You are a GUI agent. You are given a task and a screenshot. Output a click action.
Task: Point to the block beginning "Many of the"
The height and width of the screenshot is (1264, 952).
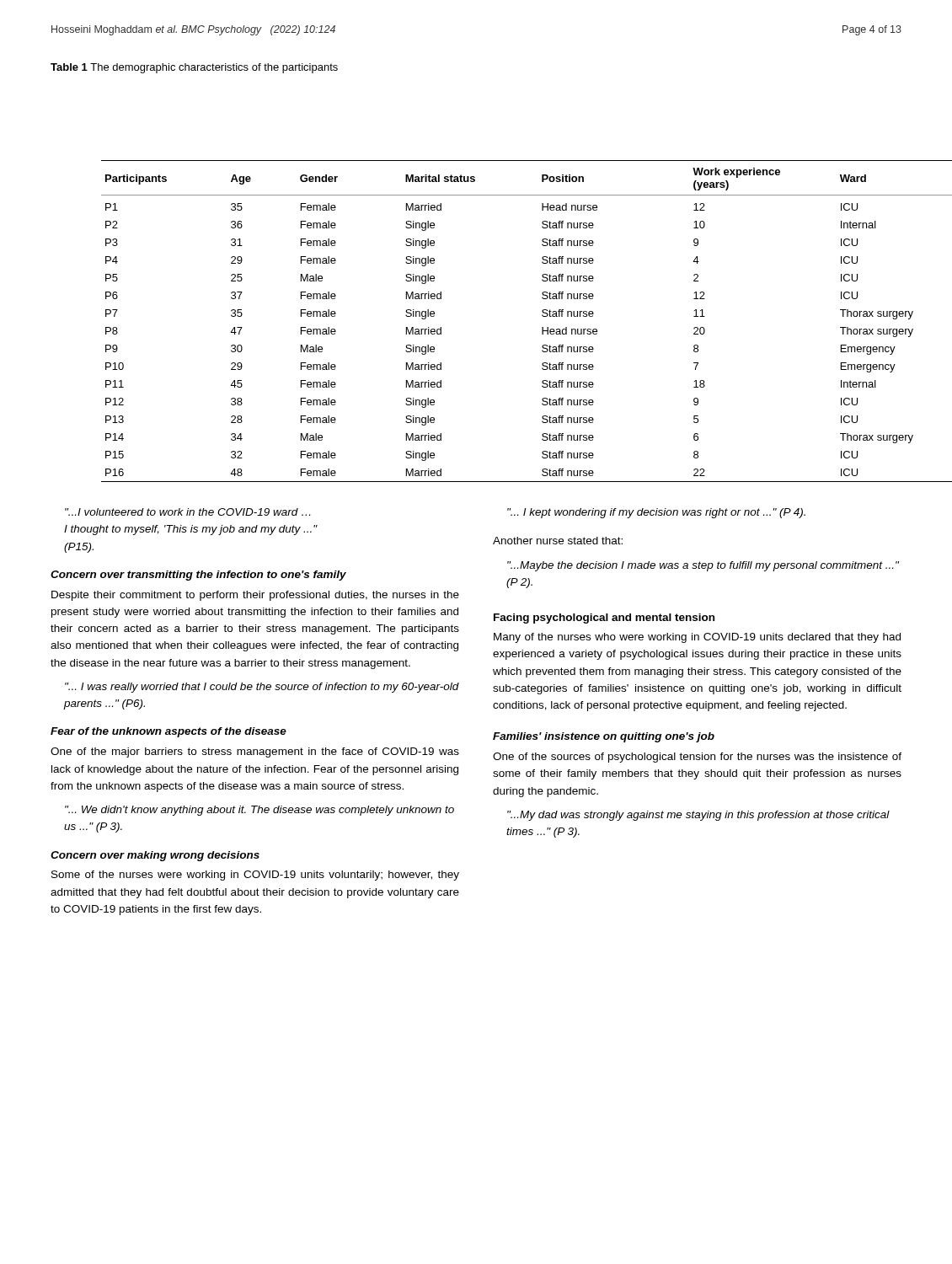pyautogui.click(x=697, y=671)
